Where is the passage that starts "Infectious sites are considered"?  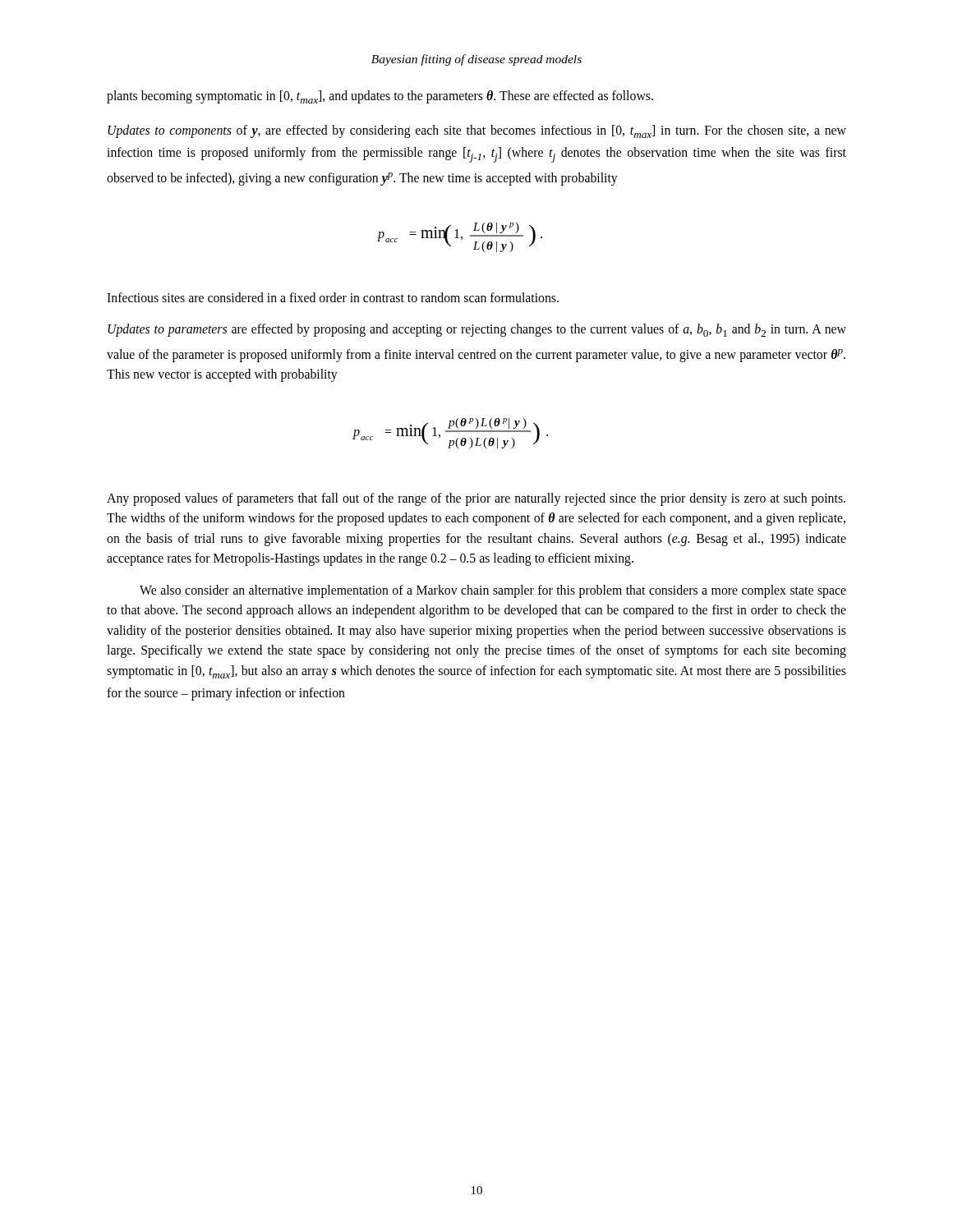point(333,297)
